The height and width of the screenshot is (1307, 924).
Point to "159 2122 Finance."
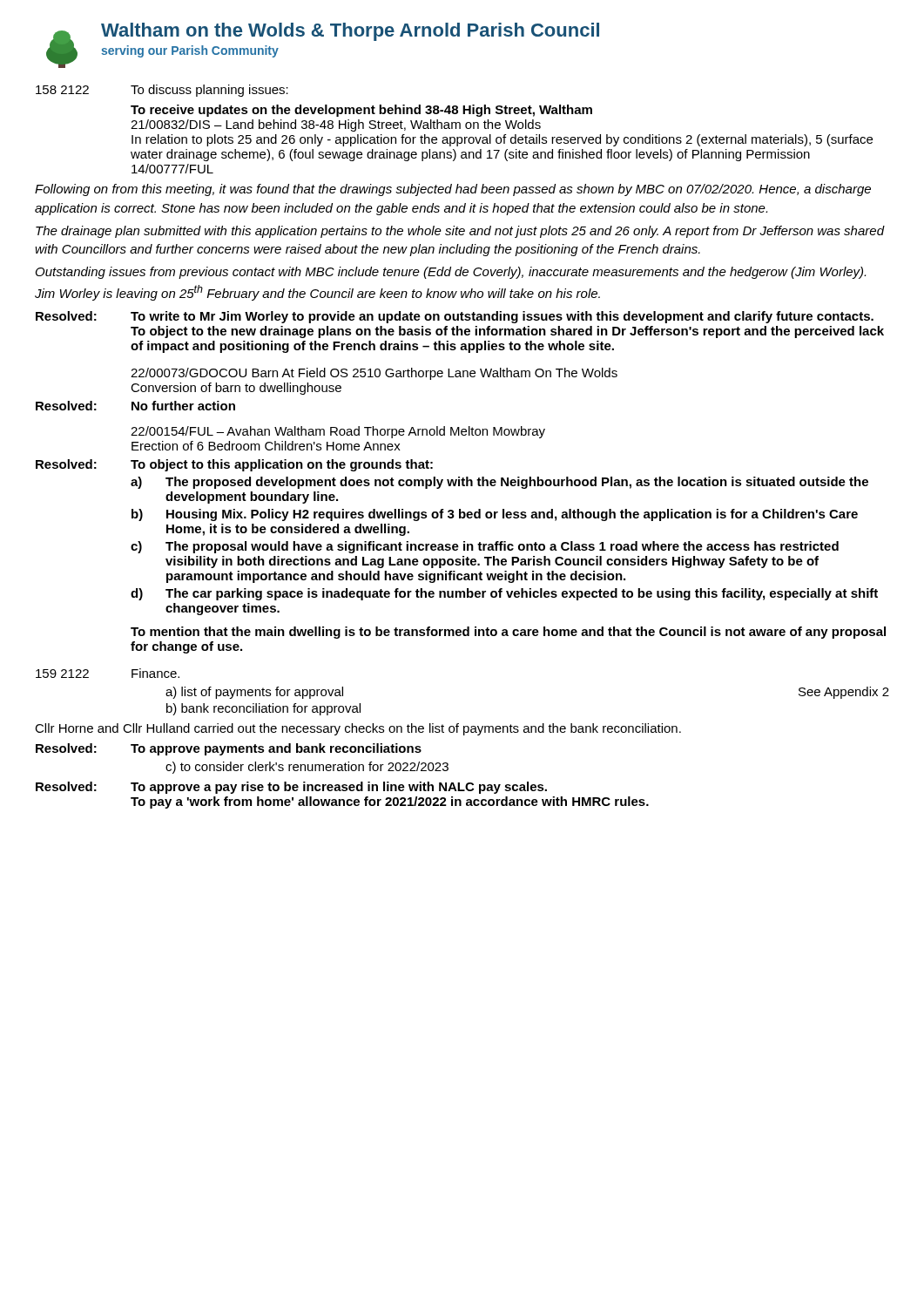[x=65, y=673]
